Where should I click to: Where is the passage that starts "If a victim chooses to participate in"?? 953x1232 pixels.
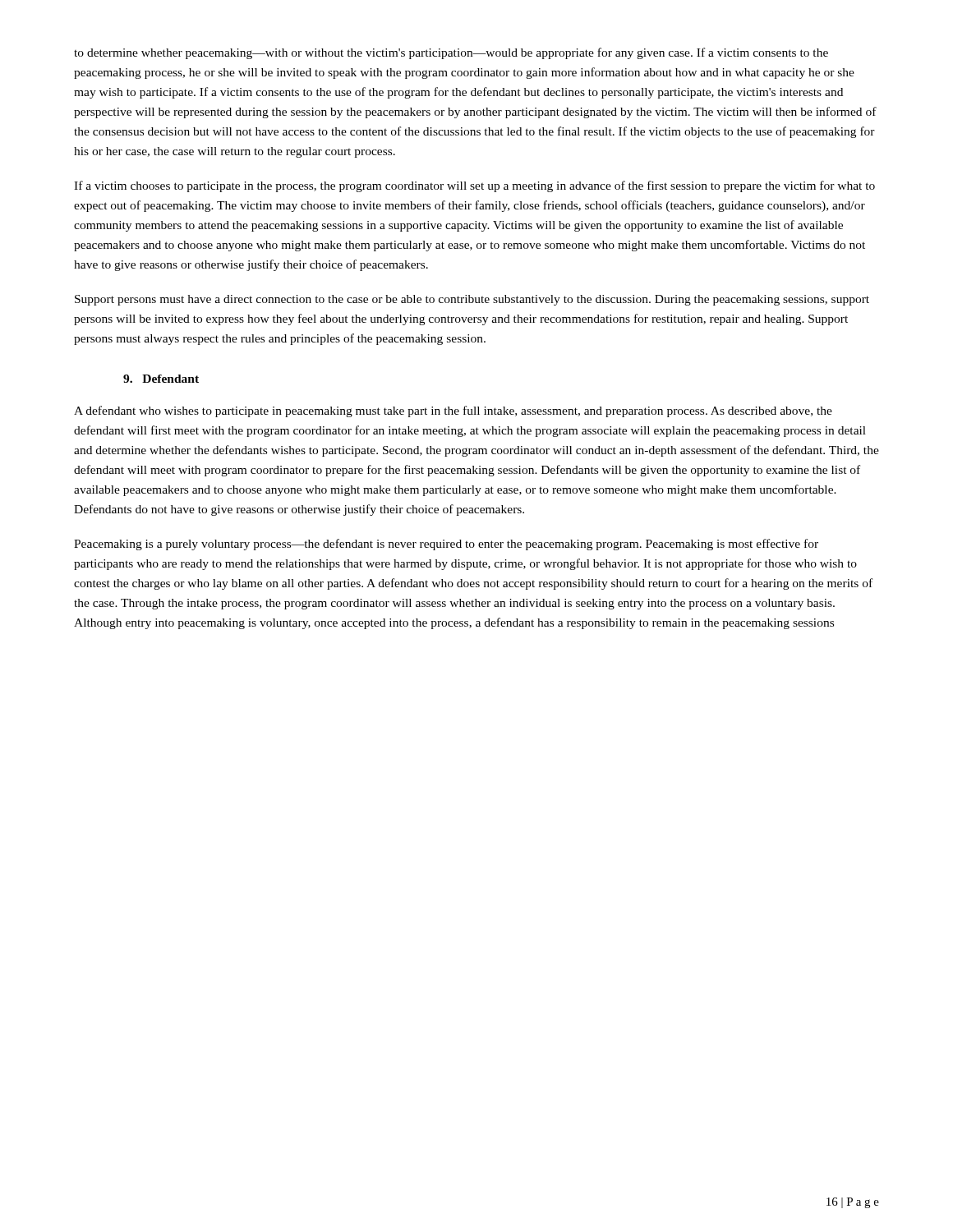pyautogui.click(x=475, y=225)
